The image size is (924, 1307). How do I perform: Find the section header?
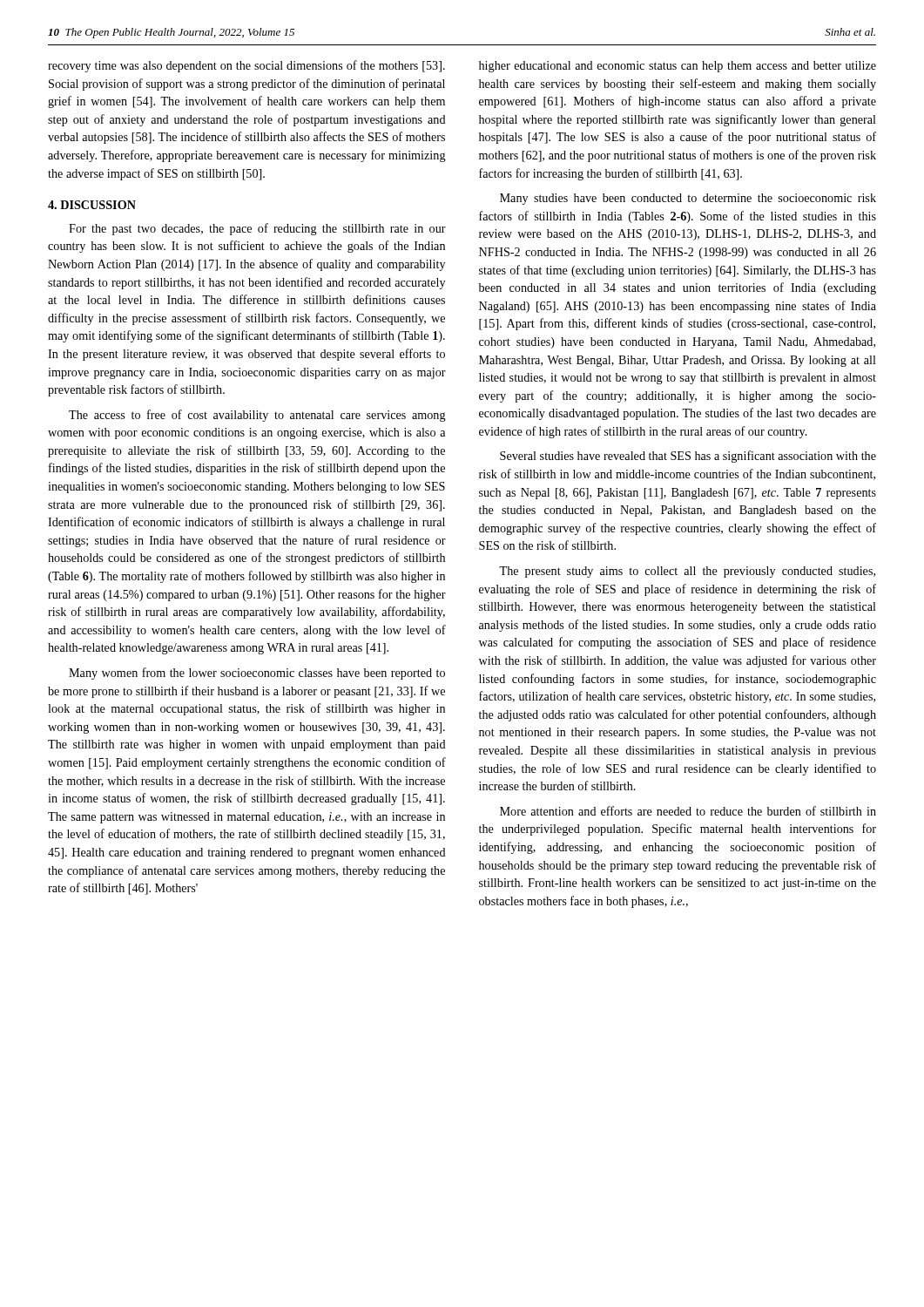point(92,205)
